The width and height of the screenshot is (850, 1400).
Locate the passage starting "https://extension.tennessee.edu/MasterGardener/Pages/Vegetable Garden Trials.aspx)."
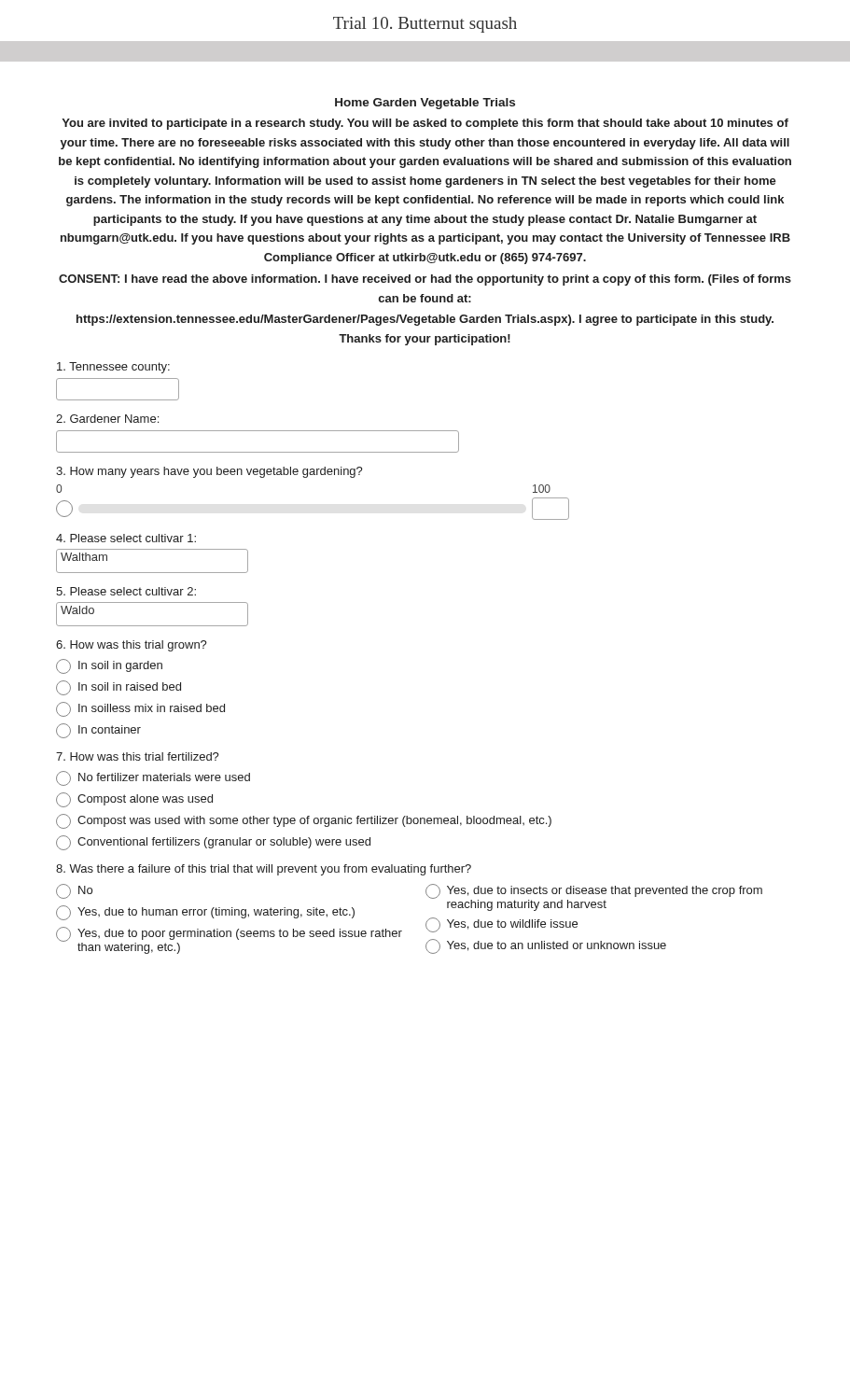coord(425,329)
